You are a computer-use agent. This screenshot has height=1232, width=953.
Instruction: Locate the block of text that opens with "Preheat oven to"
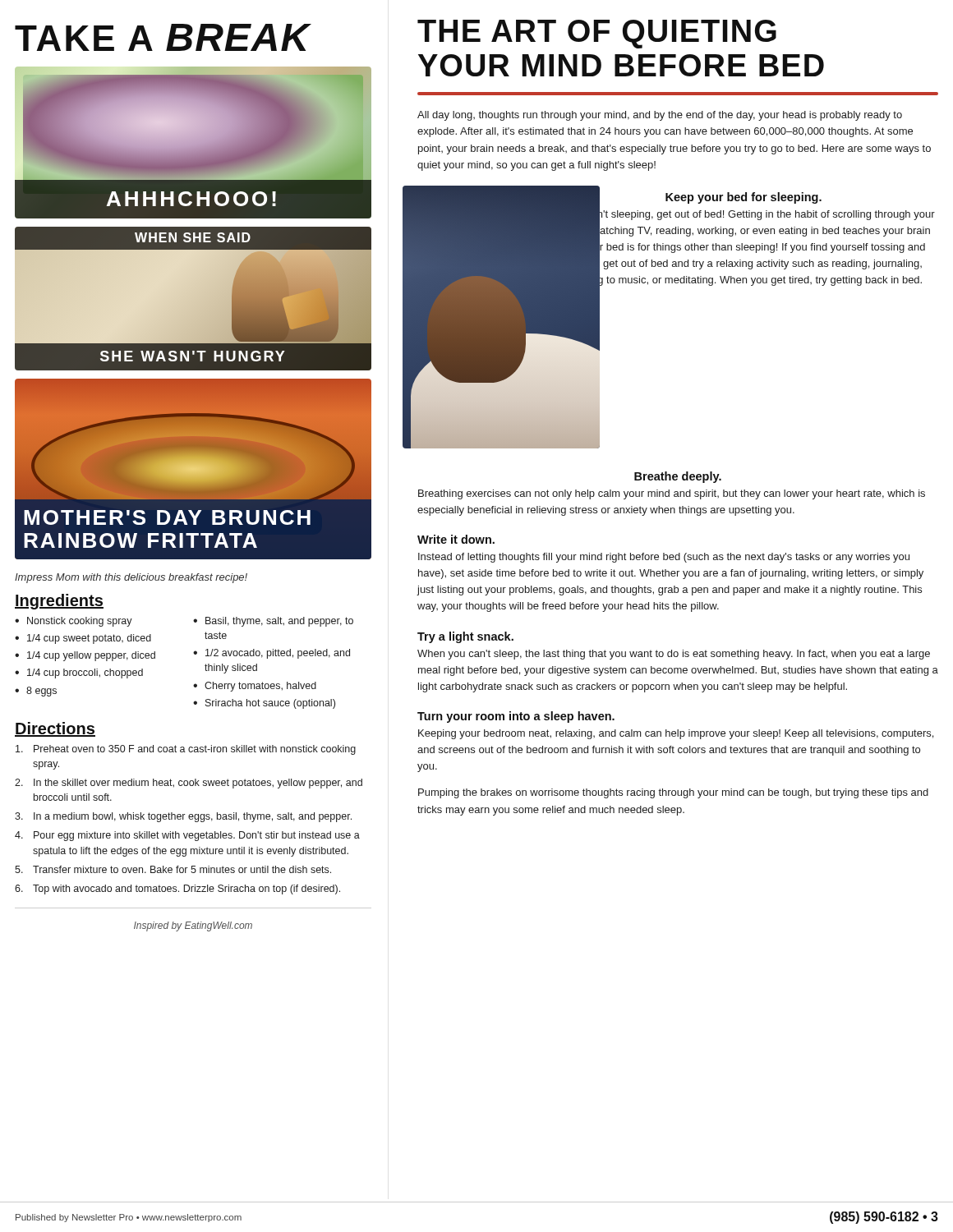[185, 755]
